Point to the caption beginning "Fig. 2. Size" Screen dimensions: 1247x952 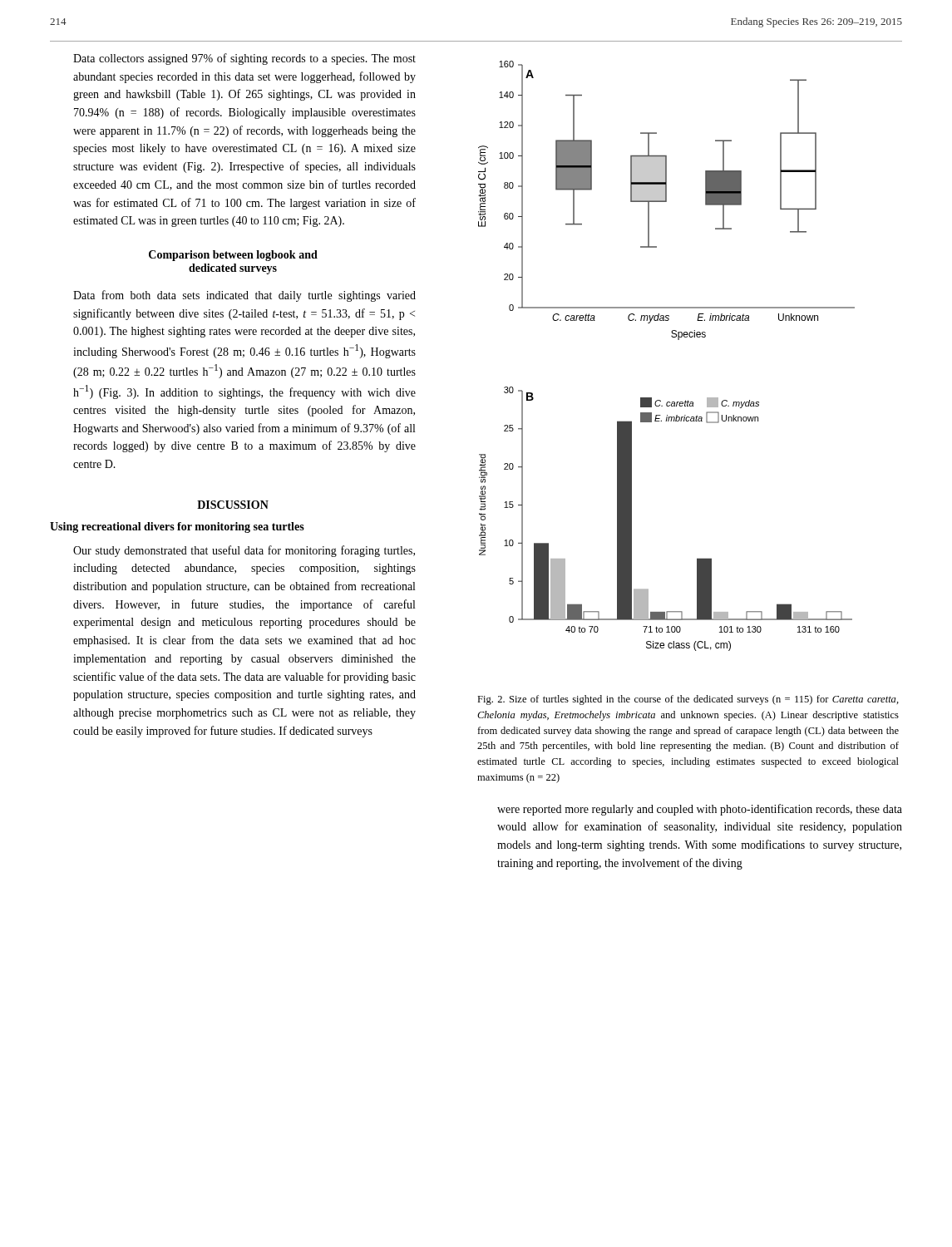[x=688, y=738]
